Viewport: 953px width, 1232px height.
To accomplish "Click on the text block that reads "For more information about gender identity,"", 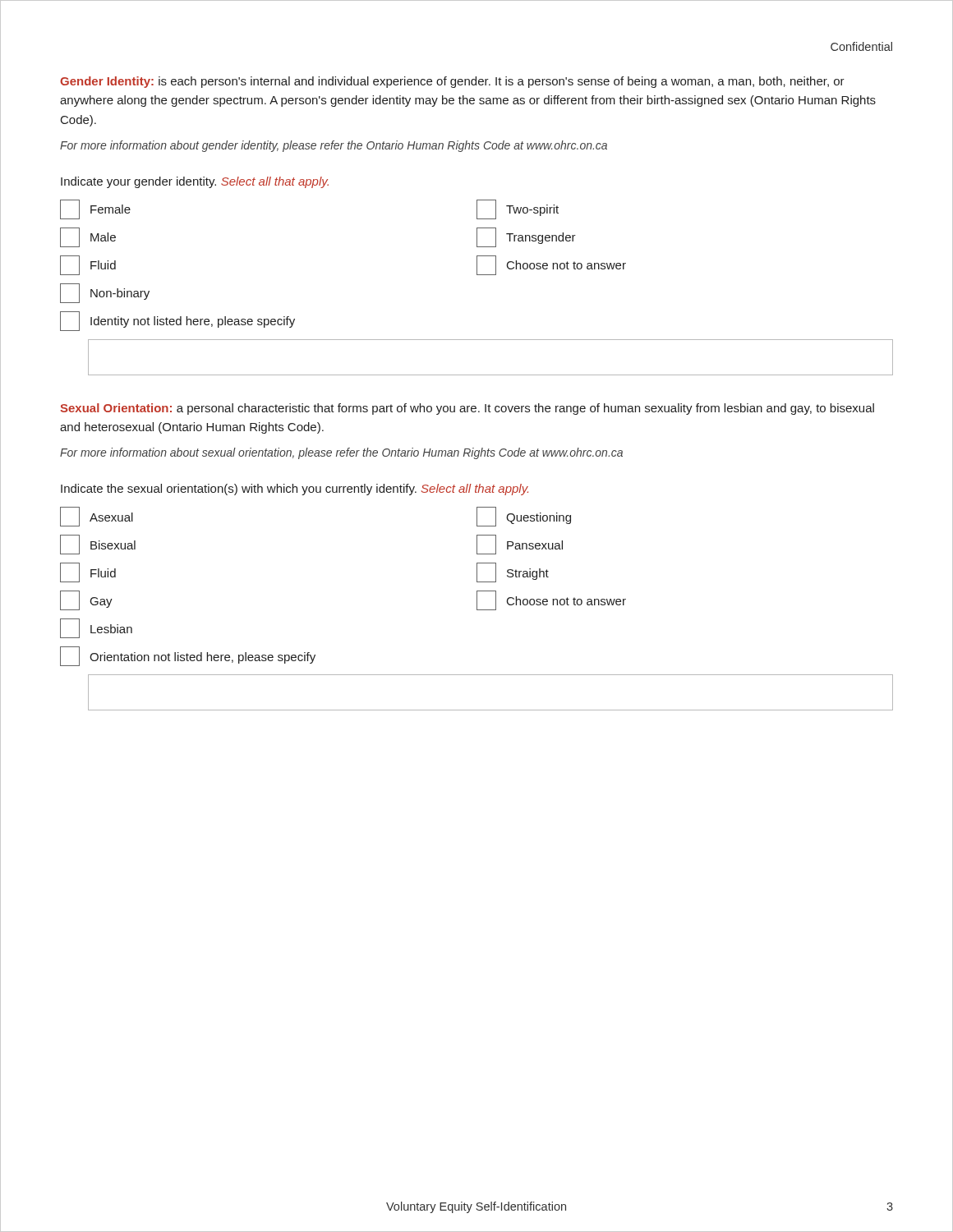I will pos(334,145).
